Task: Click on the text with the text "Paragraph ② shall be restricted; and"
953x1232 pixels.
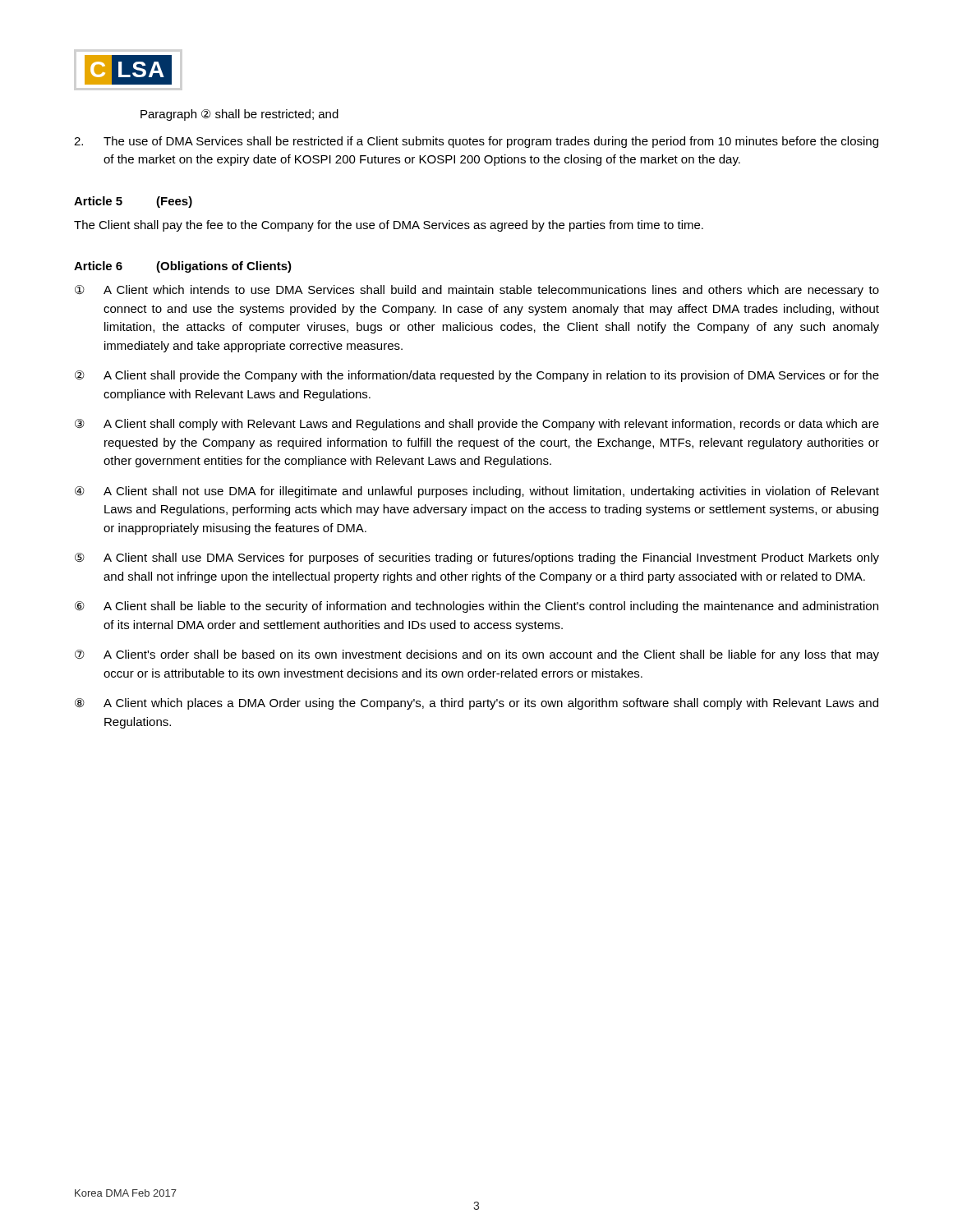Action: (239, 114)
